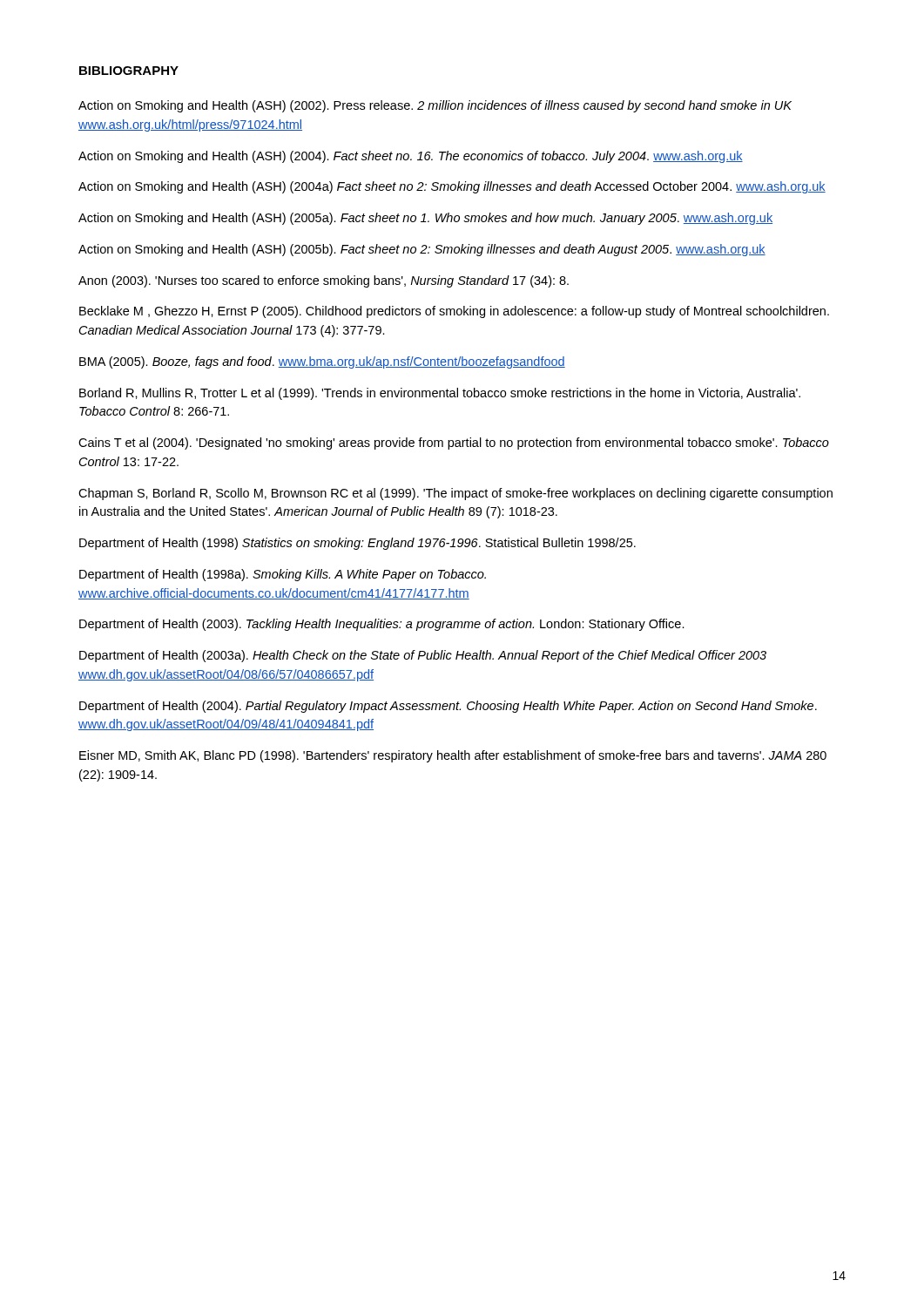Find the list item that says "Action on Smoking and Health (ASH) (2005b). Fact"

(422, 249)
